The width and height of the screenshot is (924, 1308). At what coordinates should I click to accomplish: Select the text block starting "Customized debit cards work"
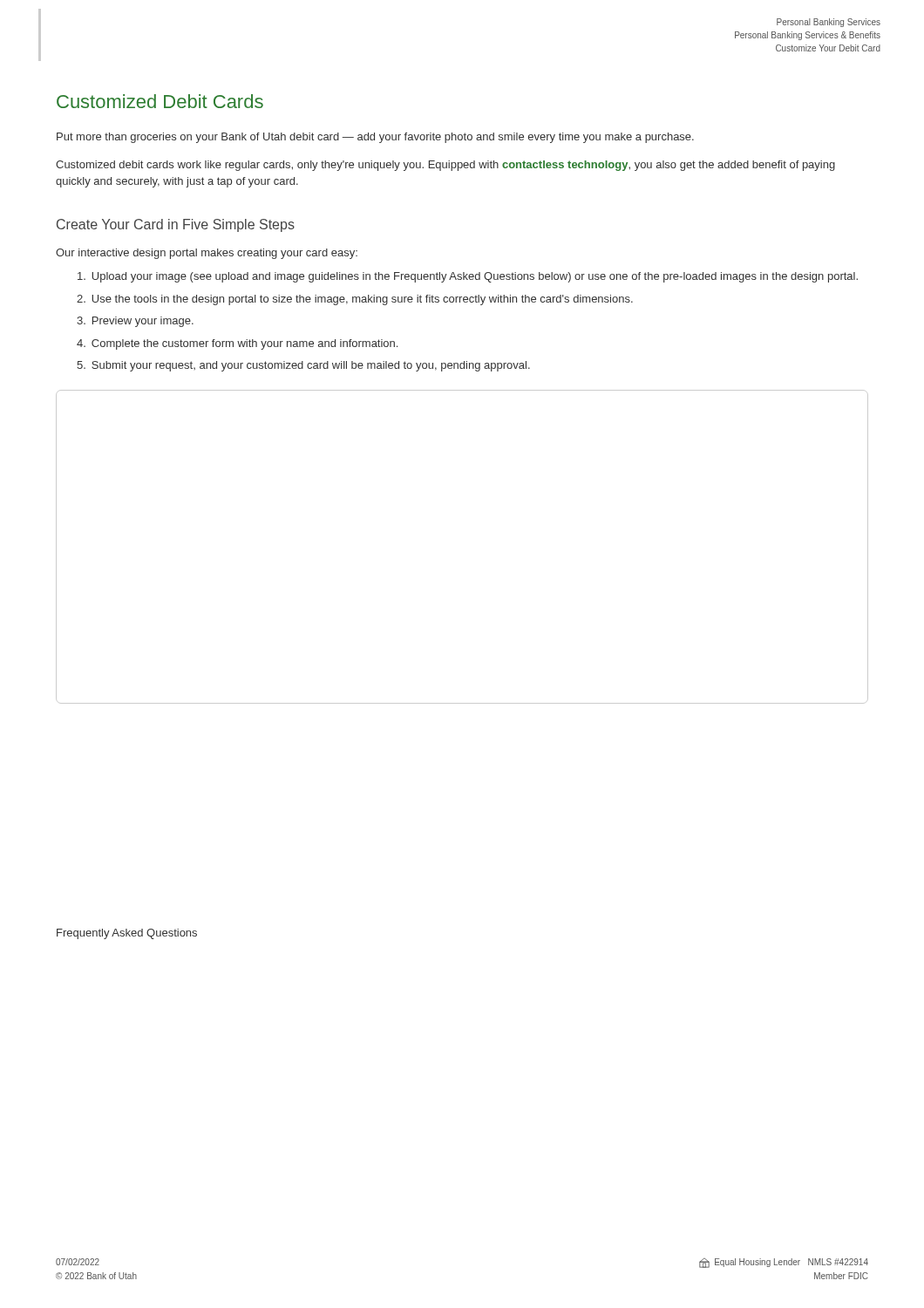pos(446,172)
